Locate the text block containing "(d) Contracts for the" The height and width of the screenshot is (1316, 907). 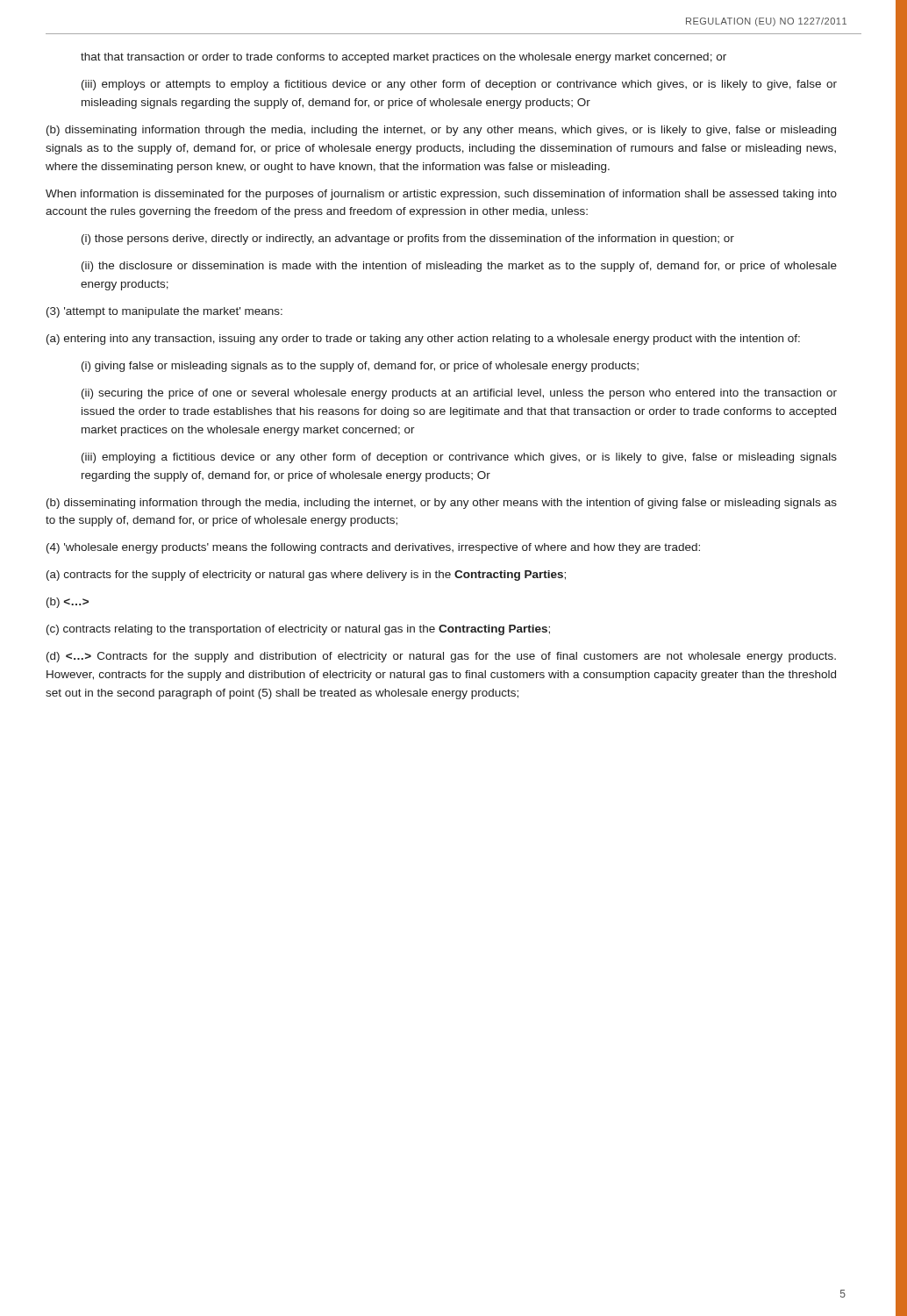[x=441, y=674]
